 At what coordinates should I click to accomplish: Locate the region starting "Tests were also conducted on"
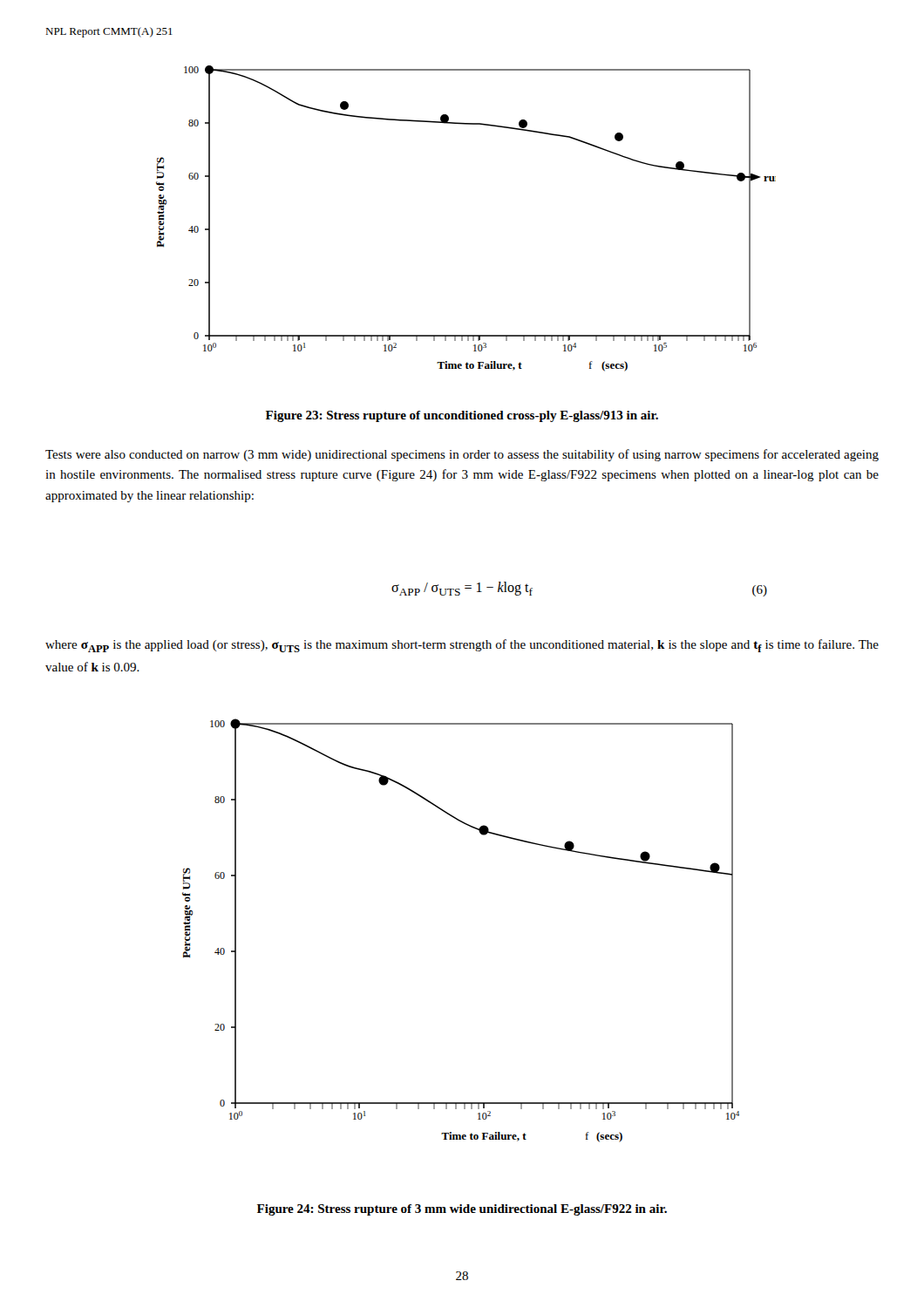[462, 475]
